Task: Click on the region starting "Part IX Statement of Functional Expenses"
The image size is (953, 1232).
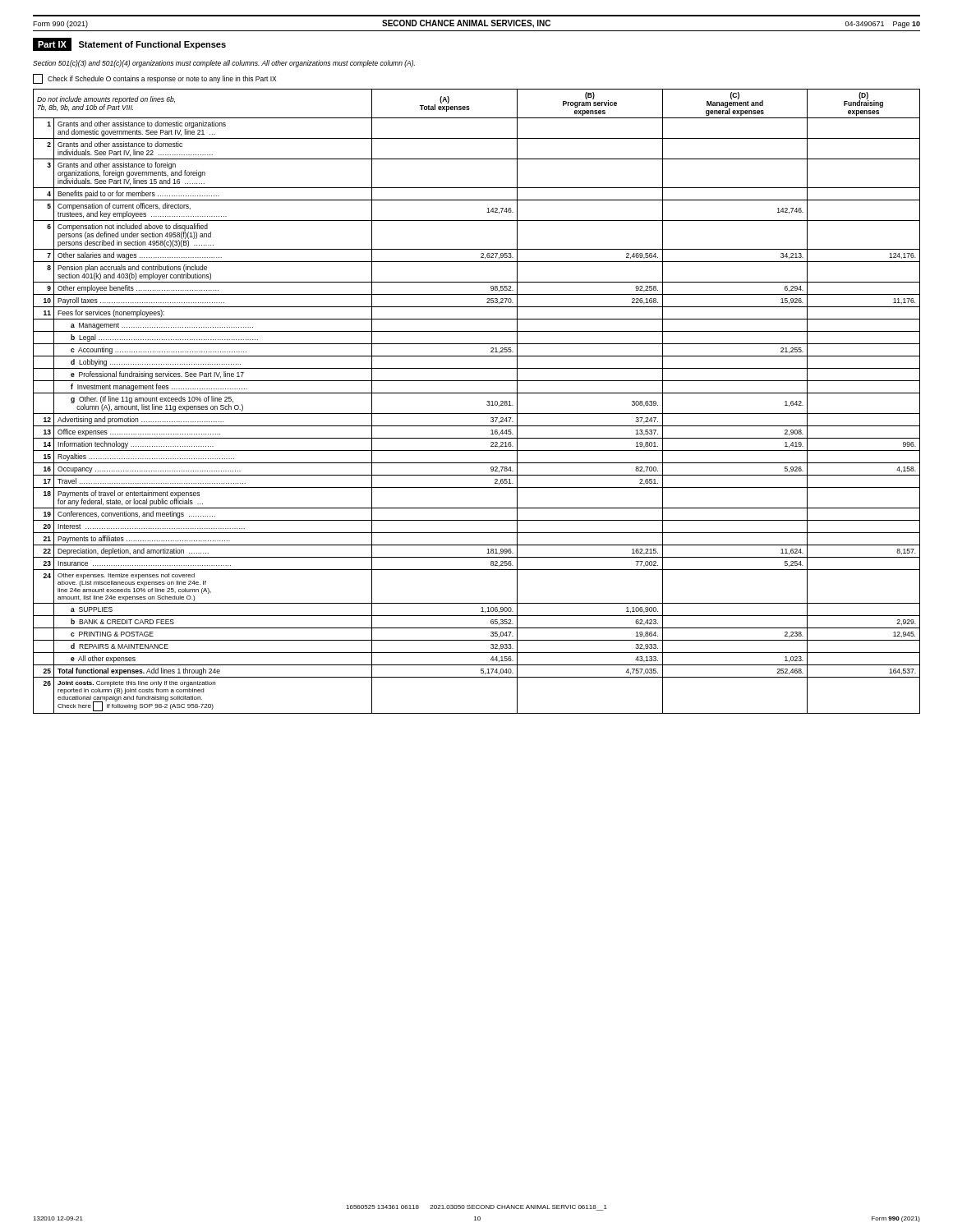Action: pos(129,44)
